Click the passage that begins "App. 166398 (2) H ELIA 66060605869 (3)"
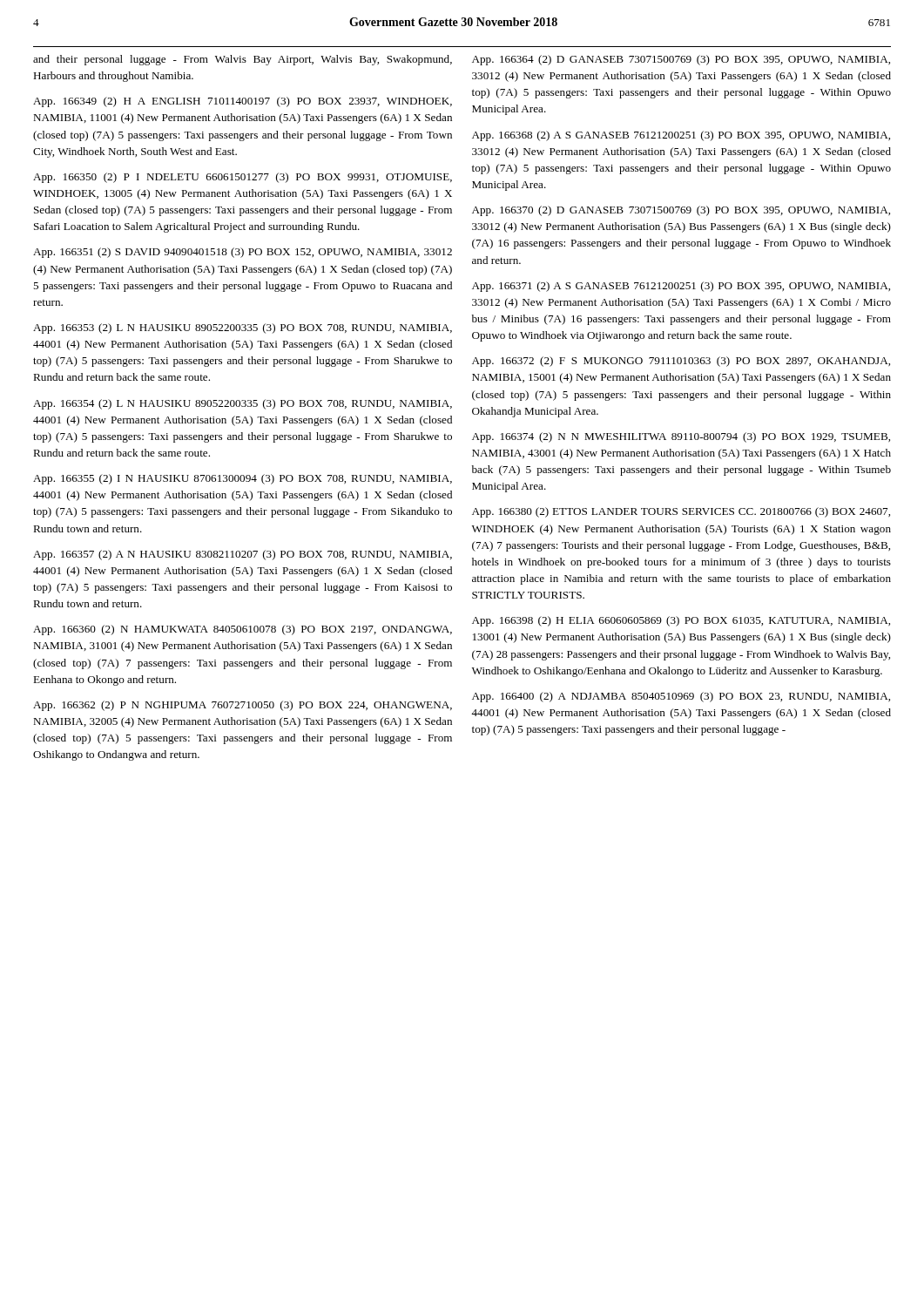The image size is (924, 1307). click(681, 645)
